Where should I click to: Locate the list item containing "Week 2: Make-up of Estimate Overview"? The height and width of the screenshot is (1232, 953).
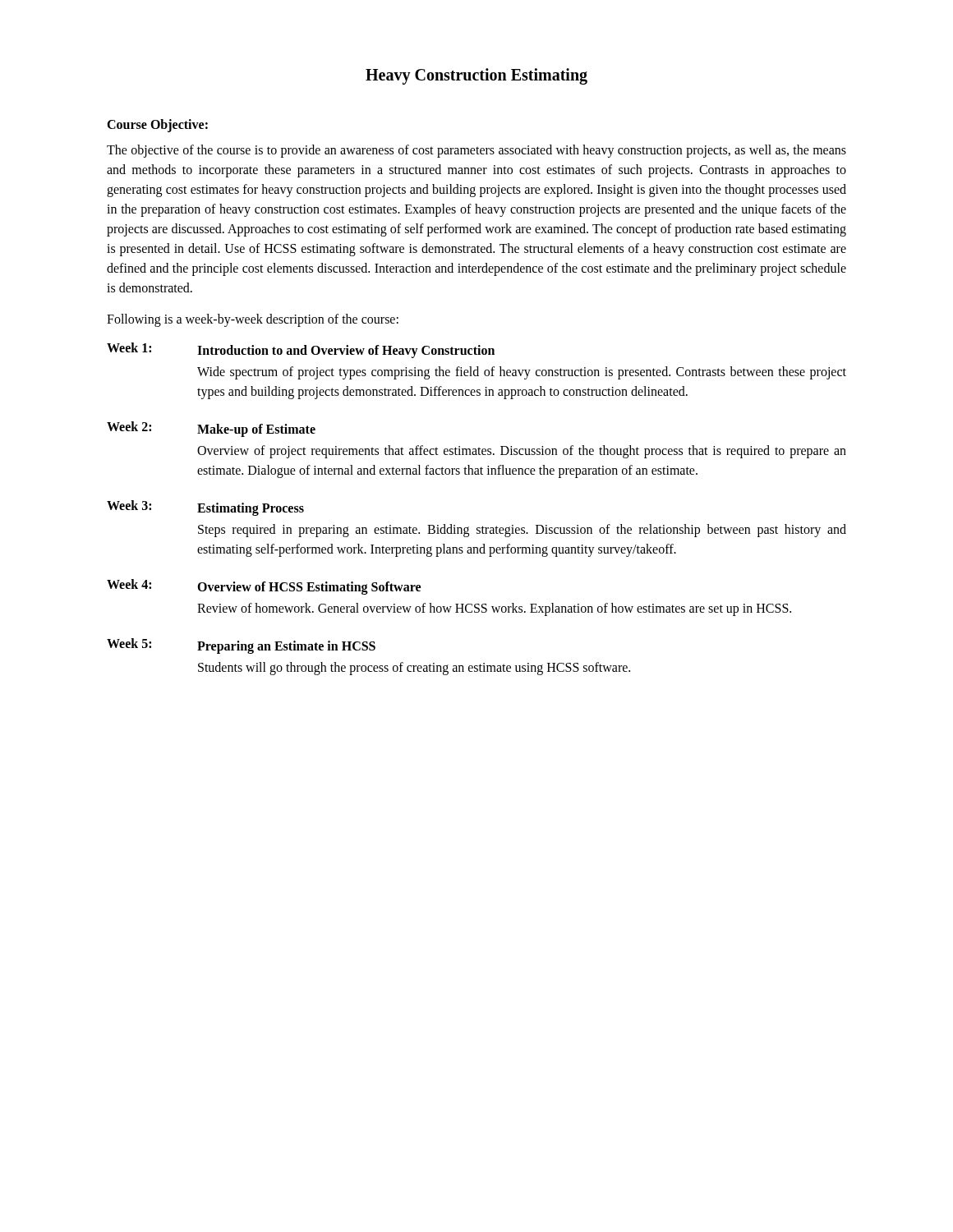click(476, 450)
